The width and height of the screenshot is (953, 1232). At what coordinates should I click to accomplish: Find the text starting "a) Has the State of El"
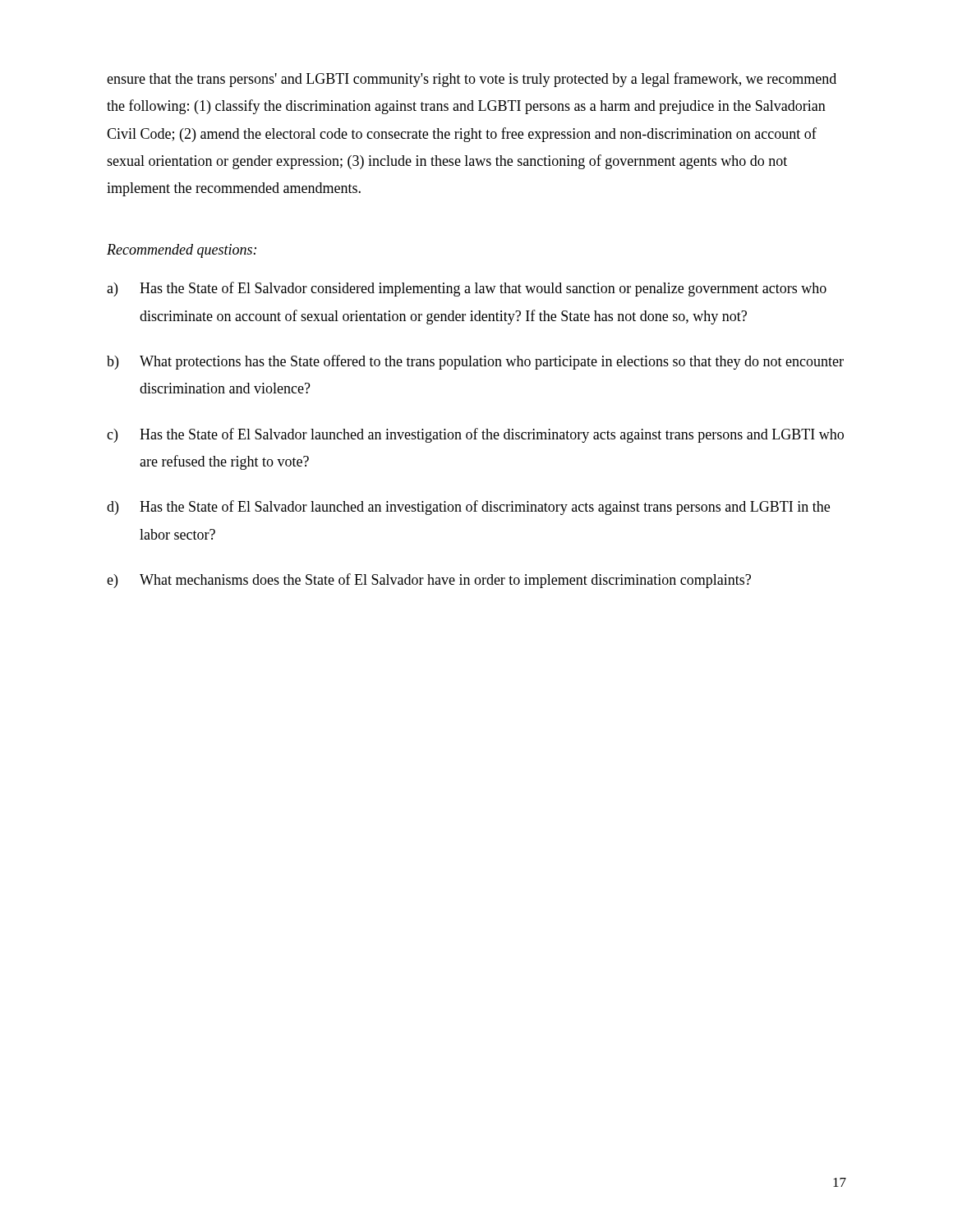(x=476, y=303)
